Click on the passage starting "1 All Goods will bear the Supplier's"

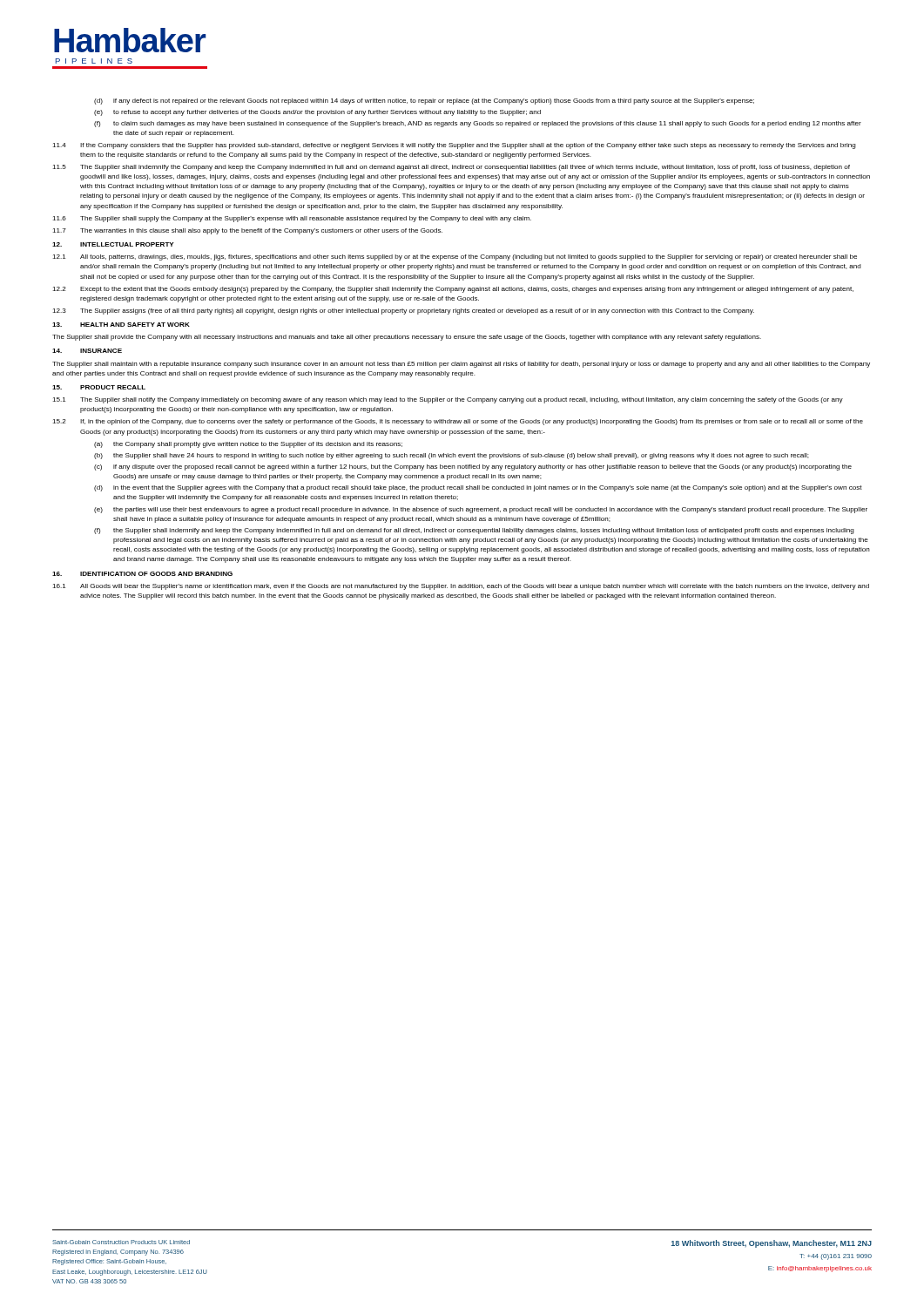pos(462,591)
